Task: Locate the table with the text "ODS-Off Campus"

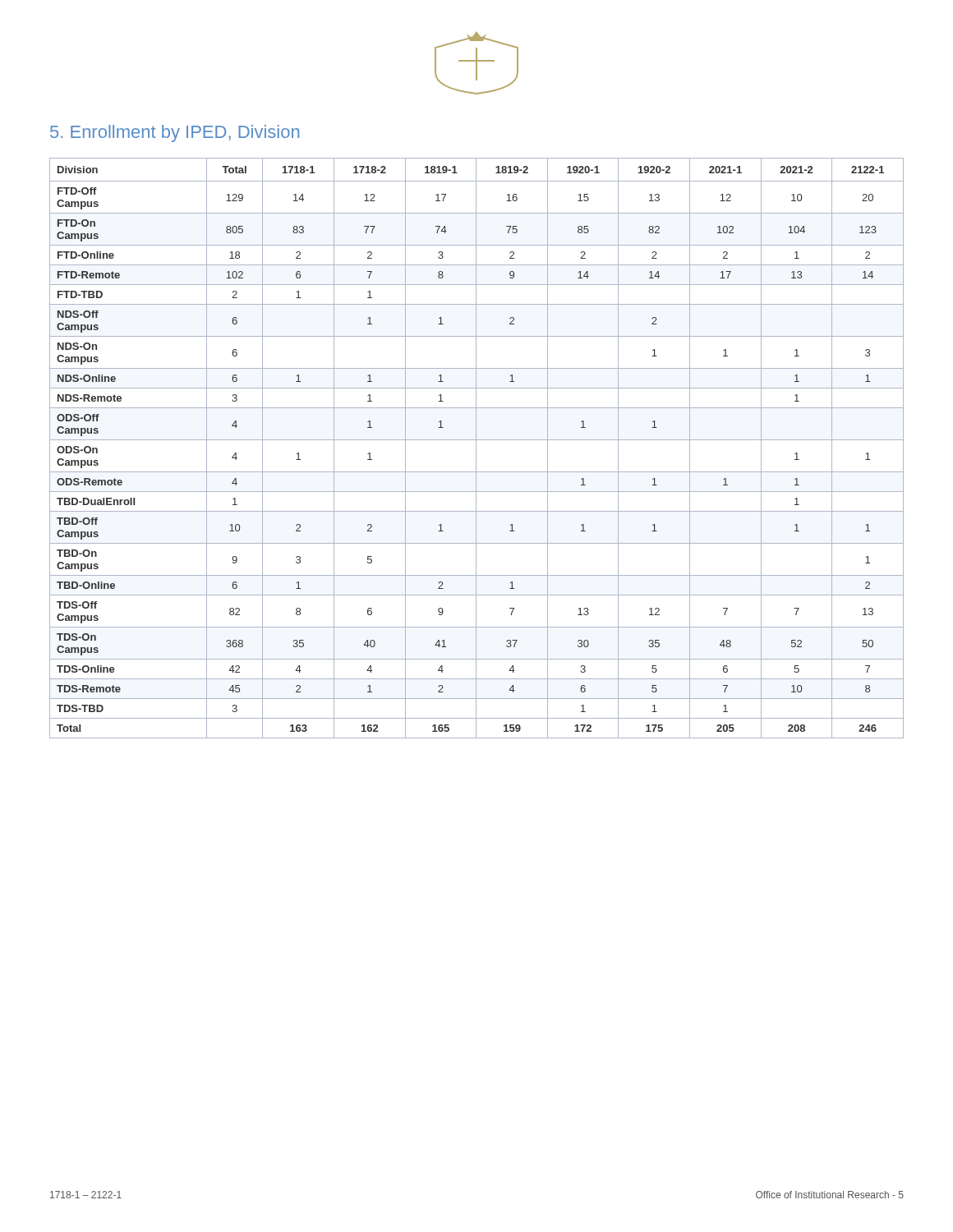Action: click(x=476, y=448)
